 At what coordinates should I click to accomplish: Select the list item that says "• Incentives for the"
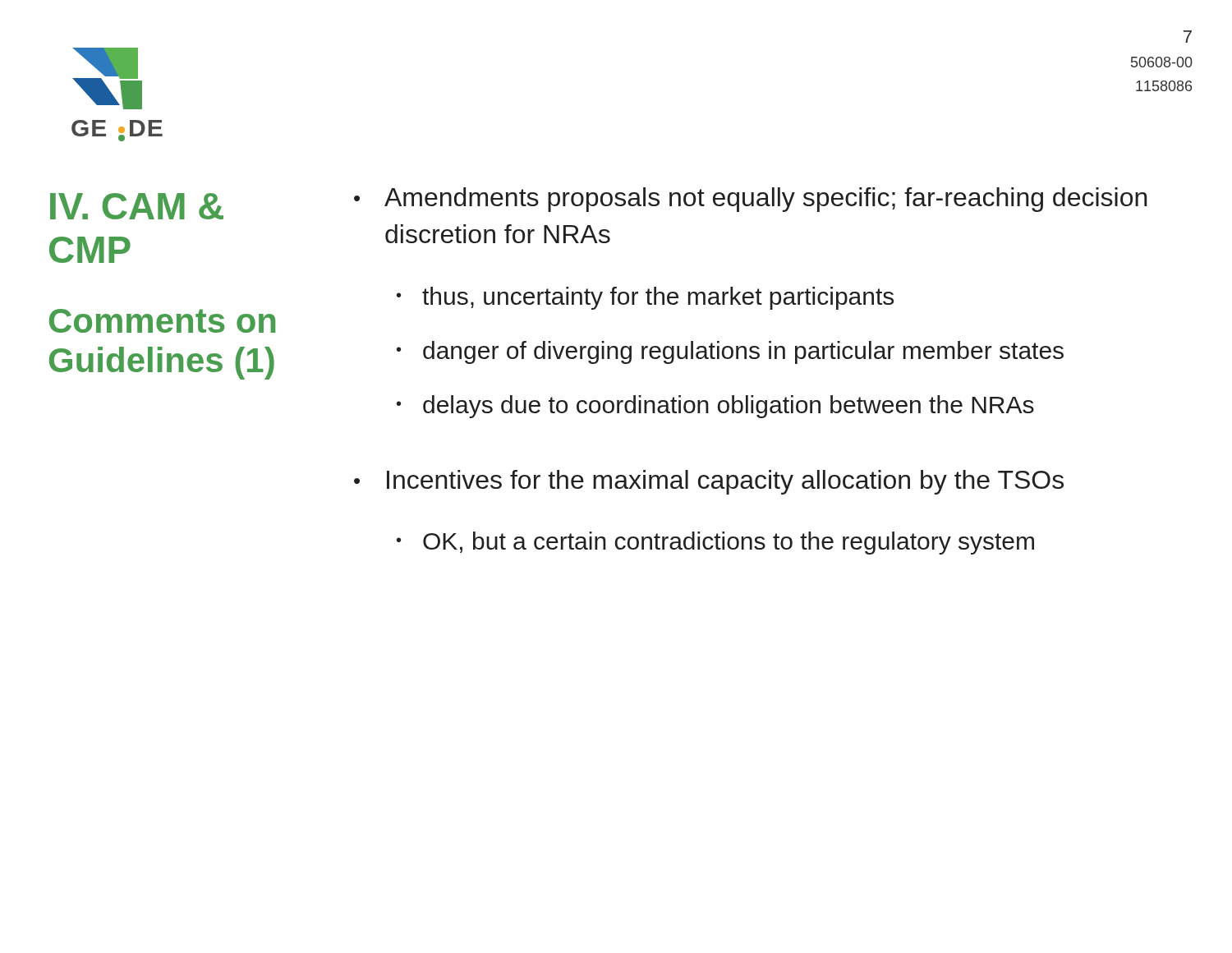click(x=709, y=480)
